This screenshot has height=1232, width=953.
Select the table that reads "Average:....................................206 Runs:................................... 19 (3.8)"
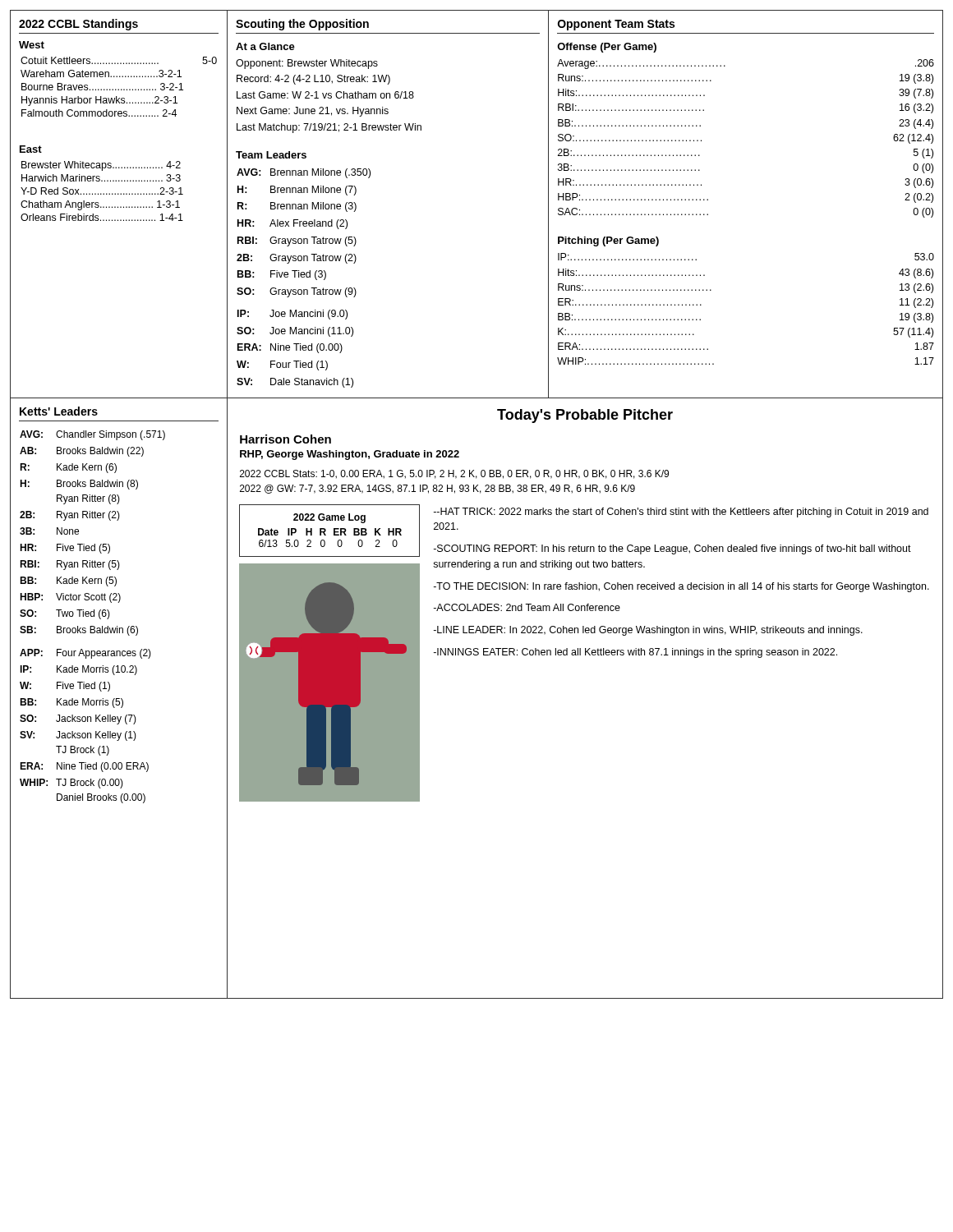click(x=746, y=138)
